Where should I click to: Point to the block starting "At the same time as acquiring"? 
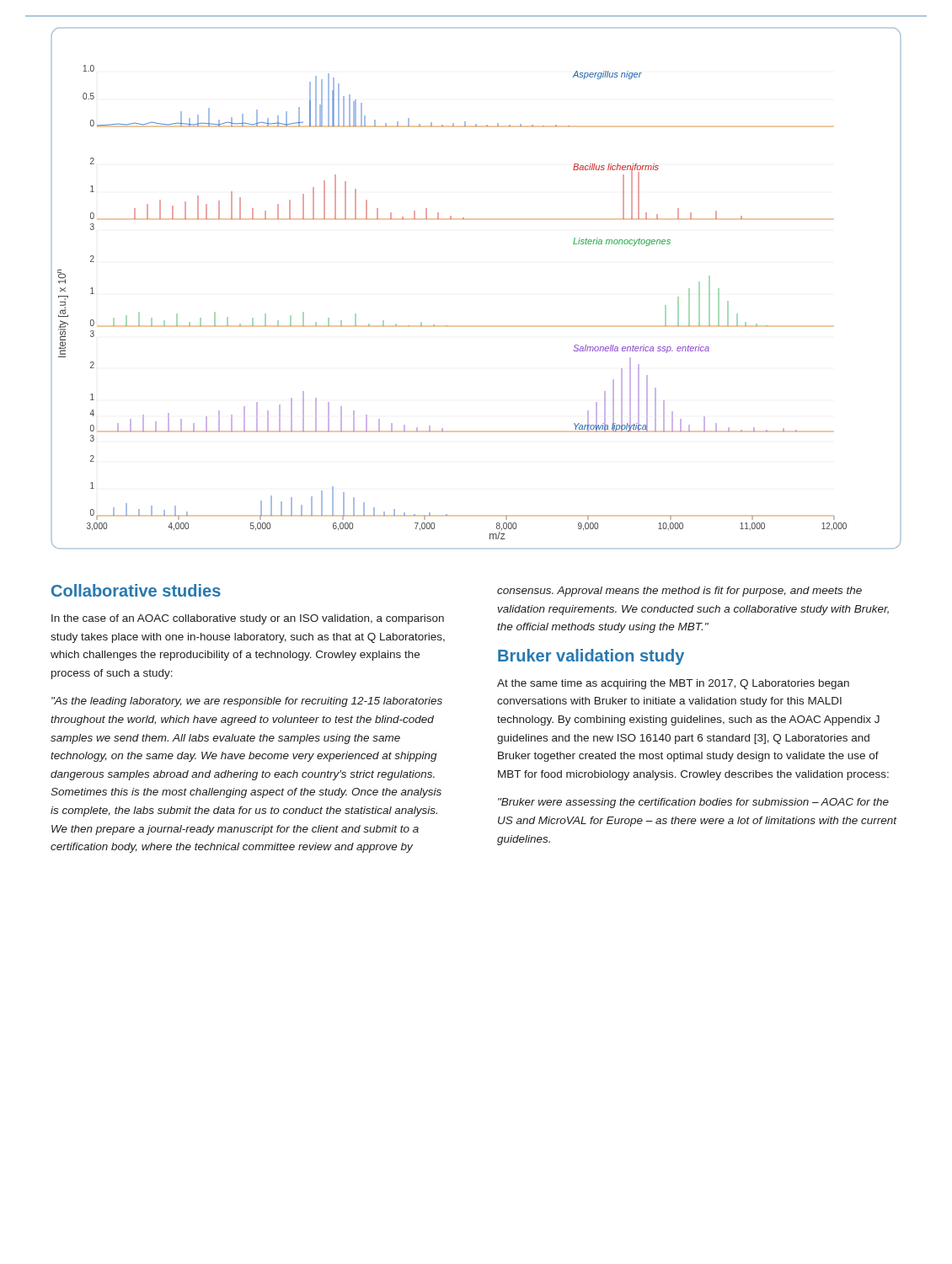699,729
